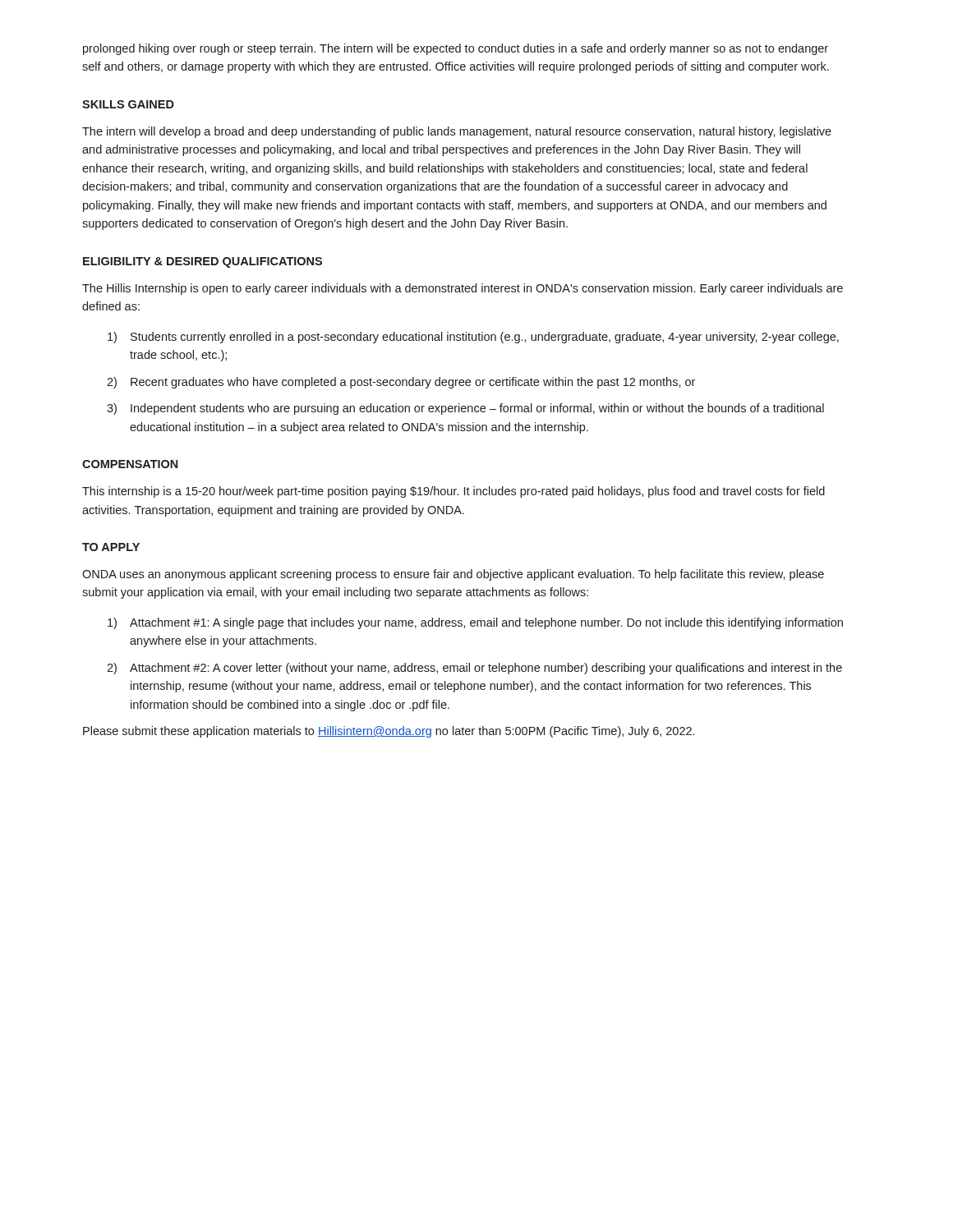This screenshot has height=1232, width=953.
Task: Where is the passage that starts "The intern will develop a"?
Action: click(x=457, y=178)
